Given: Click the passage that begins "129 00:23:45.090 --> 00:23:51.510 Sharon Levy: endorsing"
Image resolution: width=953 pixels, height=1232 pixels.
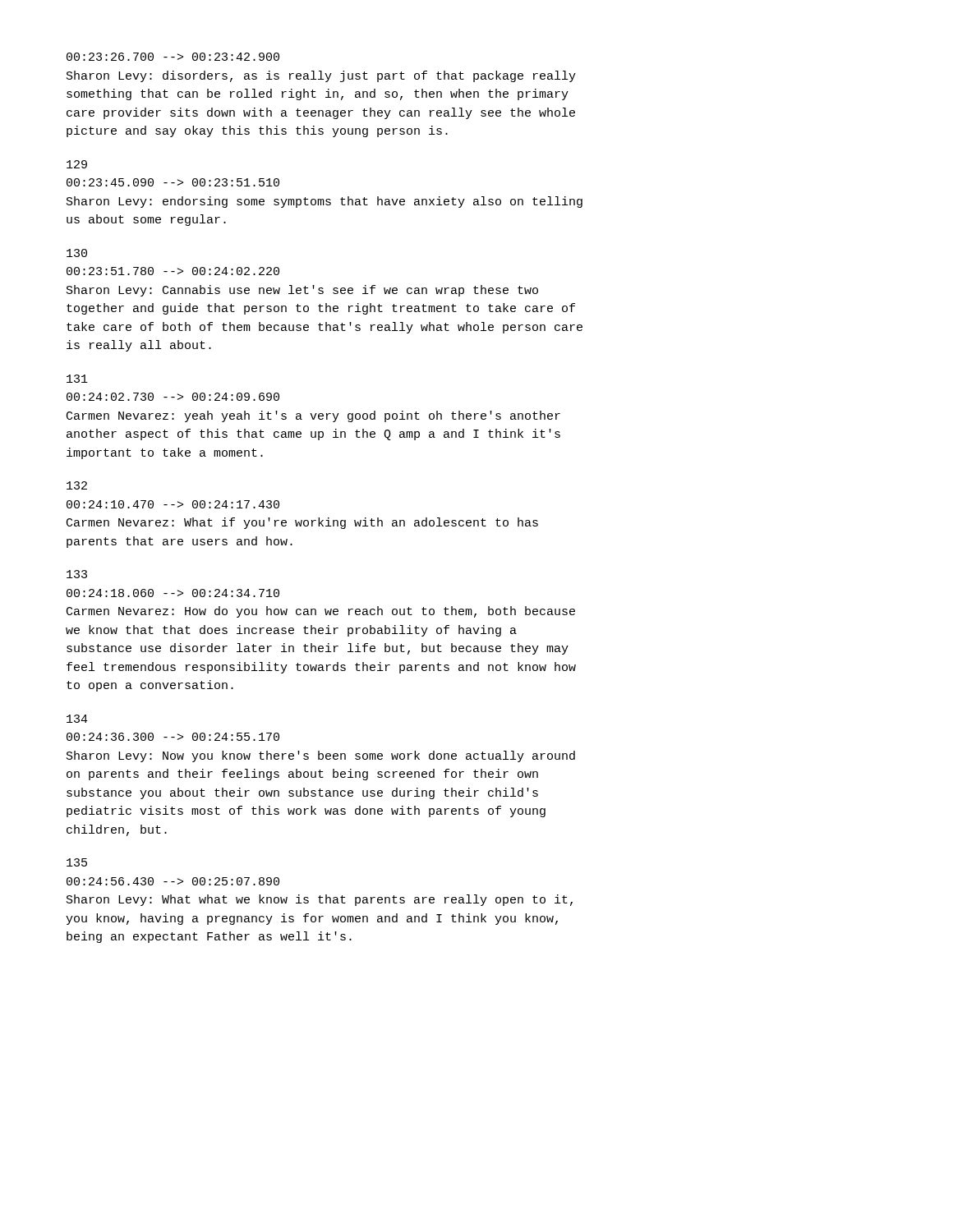Looking at the screenshot, I should tap(325, 193).
